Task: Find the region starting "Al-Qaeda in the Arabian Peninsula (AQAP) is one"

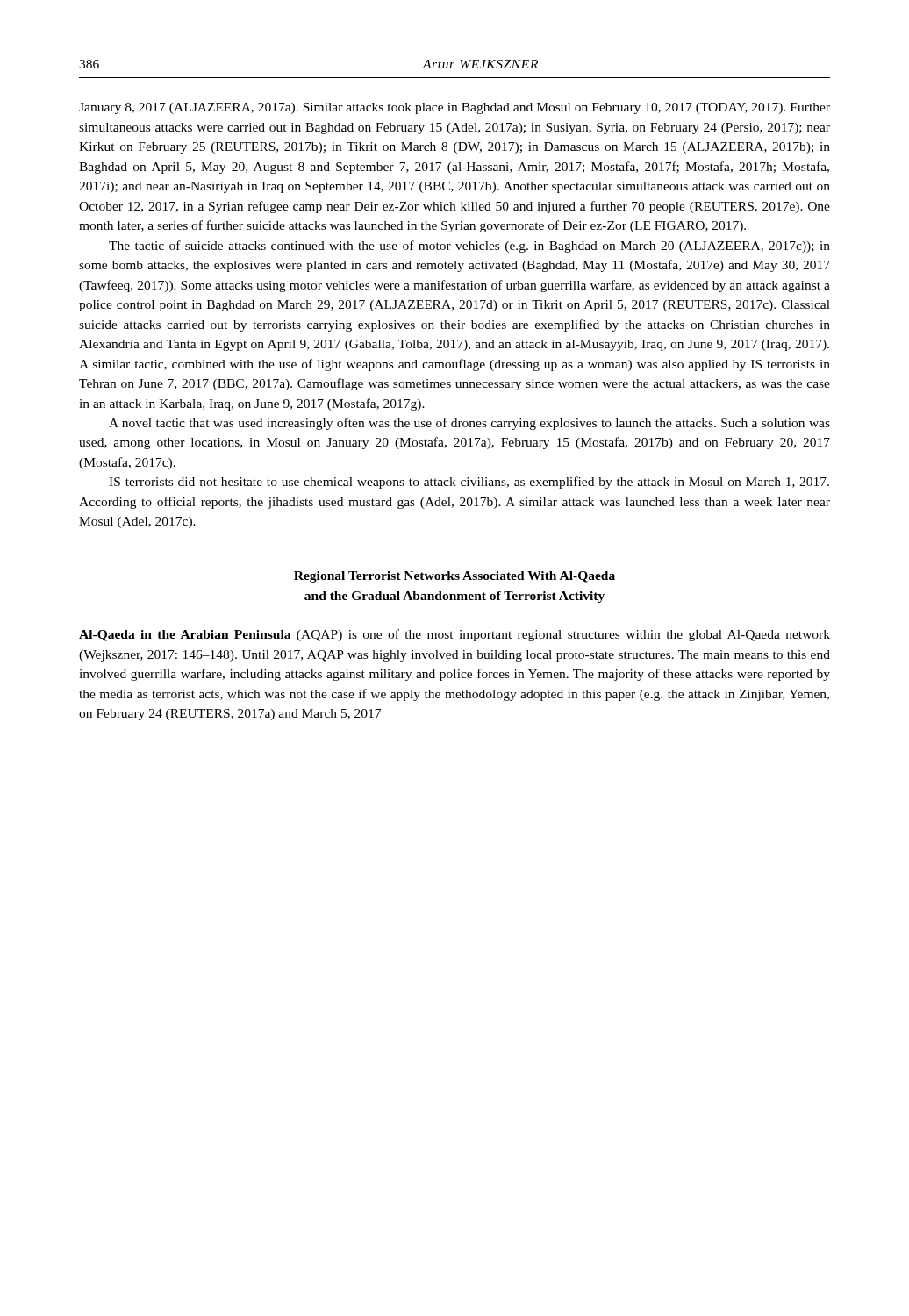Action: click(454, 674)
